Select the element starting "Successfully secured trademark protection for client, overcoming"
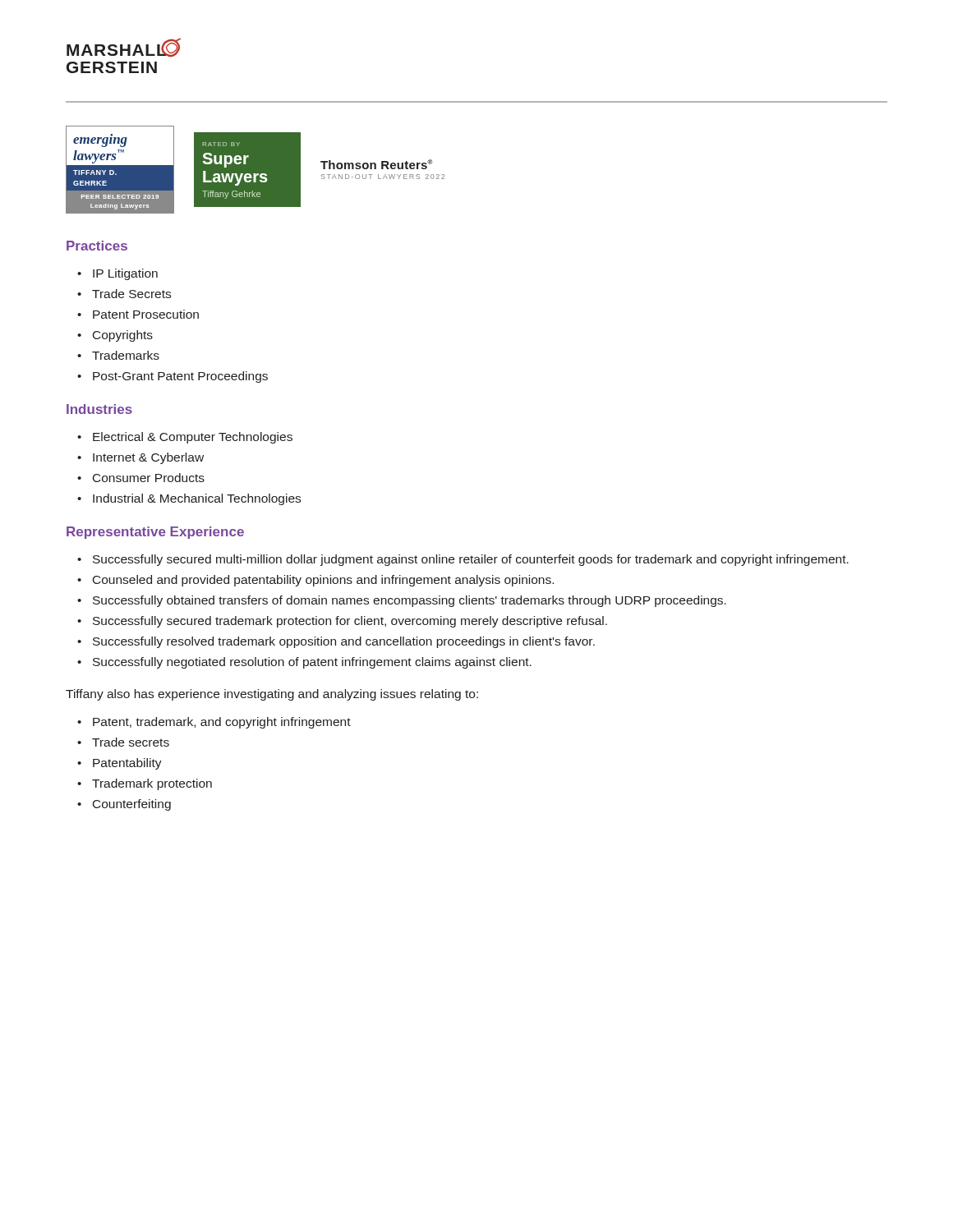Viewport: 953px width, 1232px height. [x=350, y=620]
